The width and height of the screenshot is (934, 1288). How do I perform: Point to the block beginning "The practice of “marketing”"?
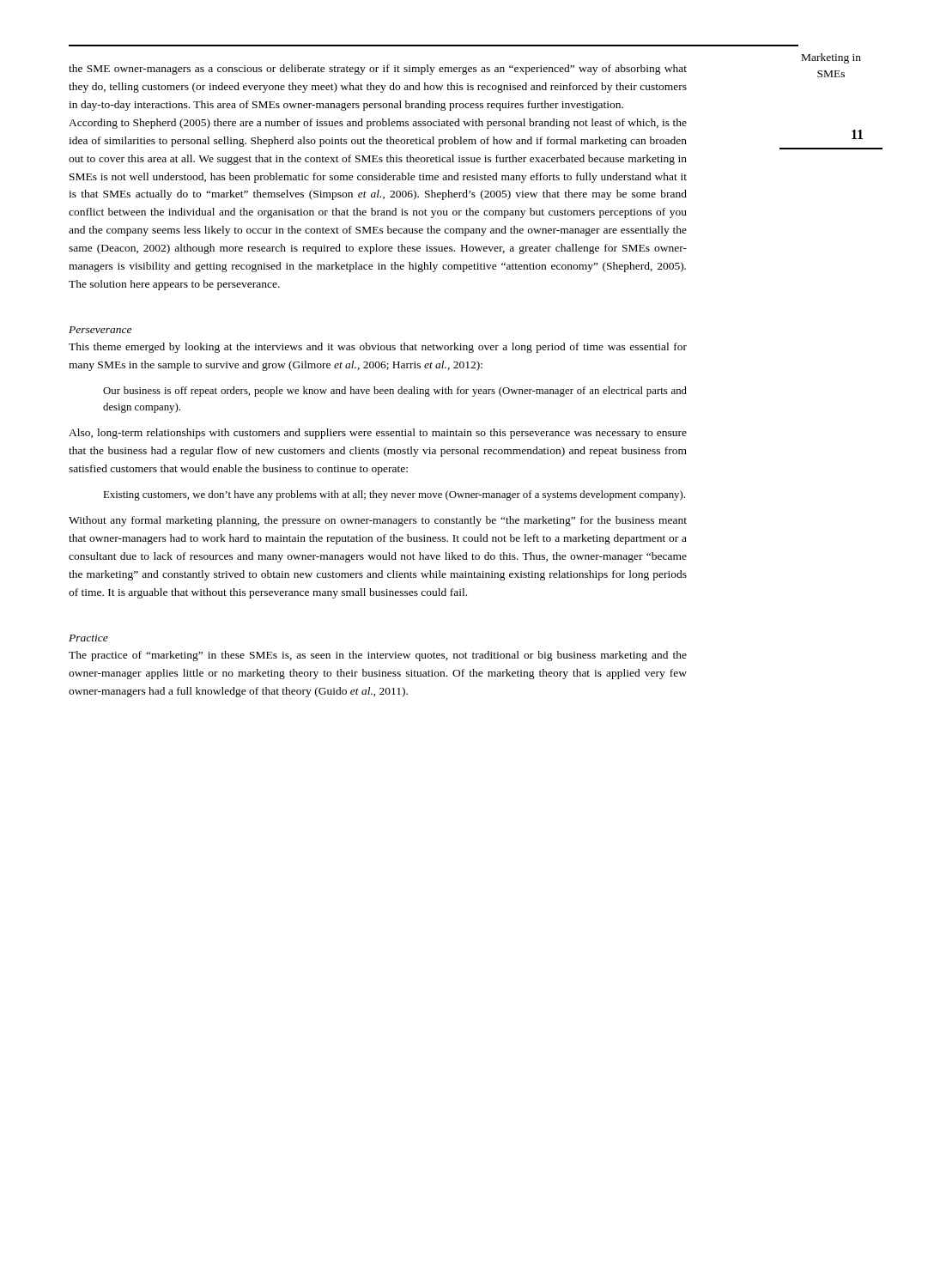tap(378, 673)
